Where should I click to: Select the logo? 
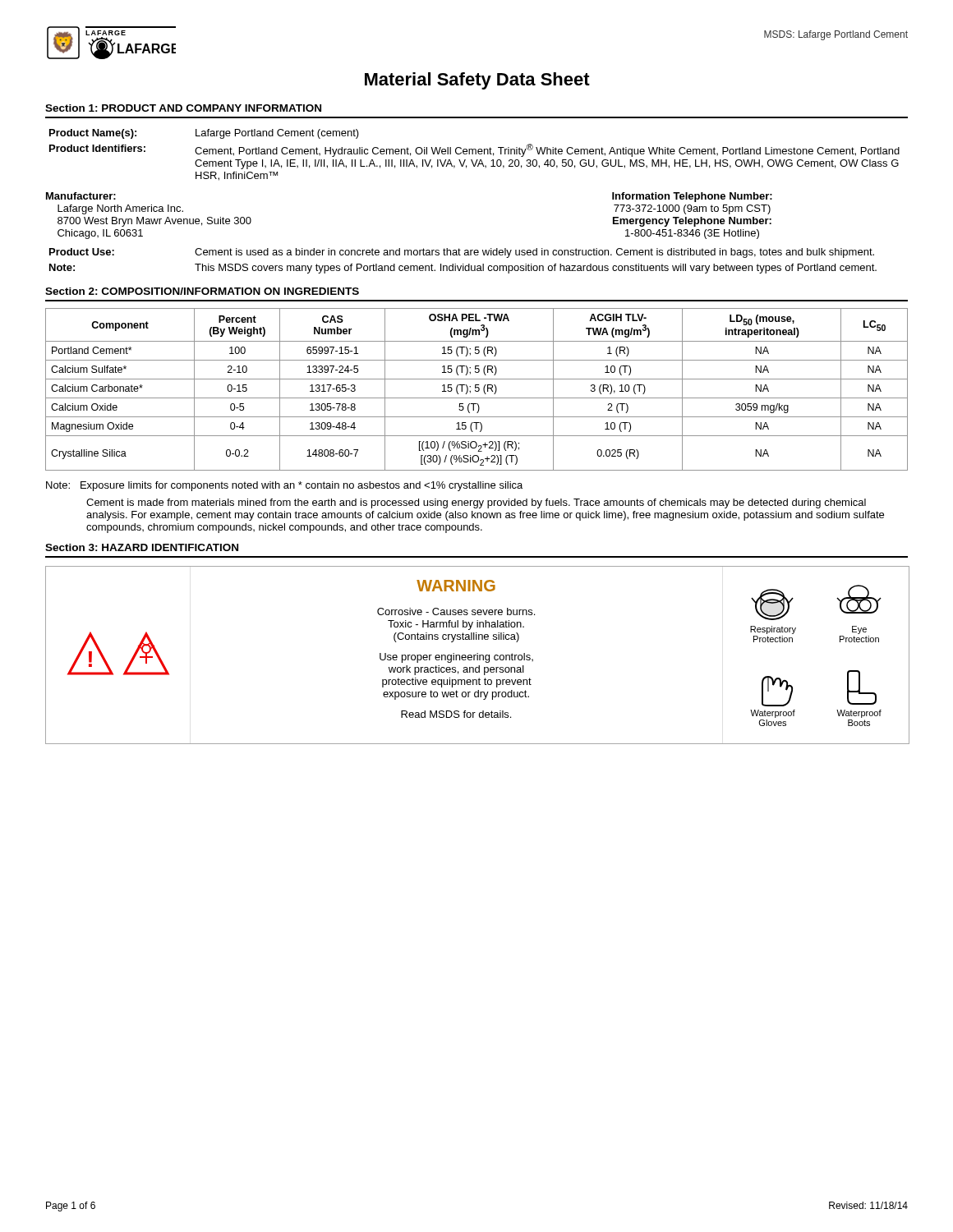coord(111,43)
